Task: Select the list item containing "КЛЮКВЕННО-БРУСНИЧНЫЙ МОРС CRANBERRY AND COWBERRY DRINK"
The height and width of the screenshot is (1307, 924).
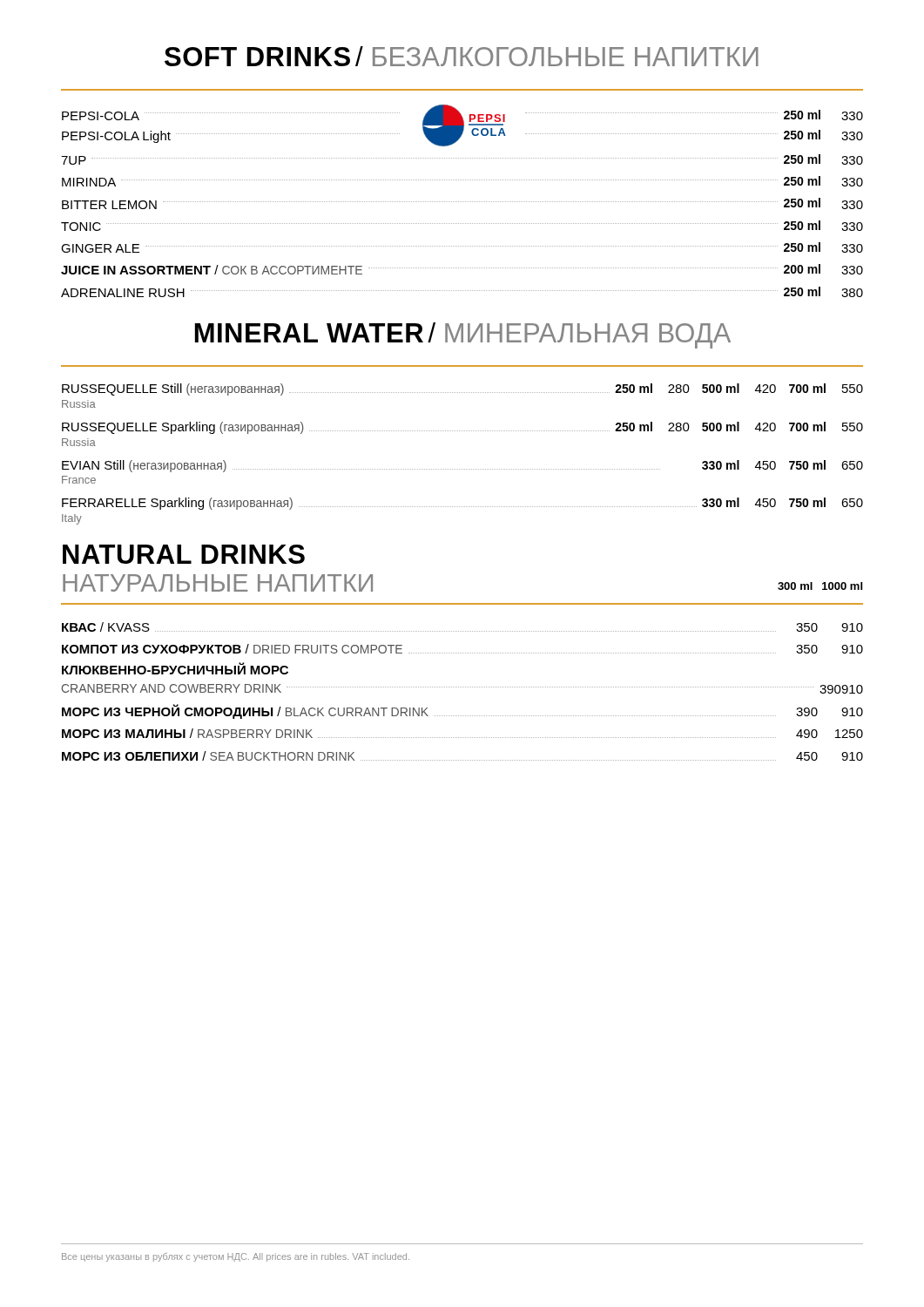Action: click(x=462, y=680)
